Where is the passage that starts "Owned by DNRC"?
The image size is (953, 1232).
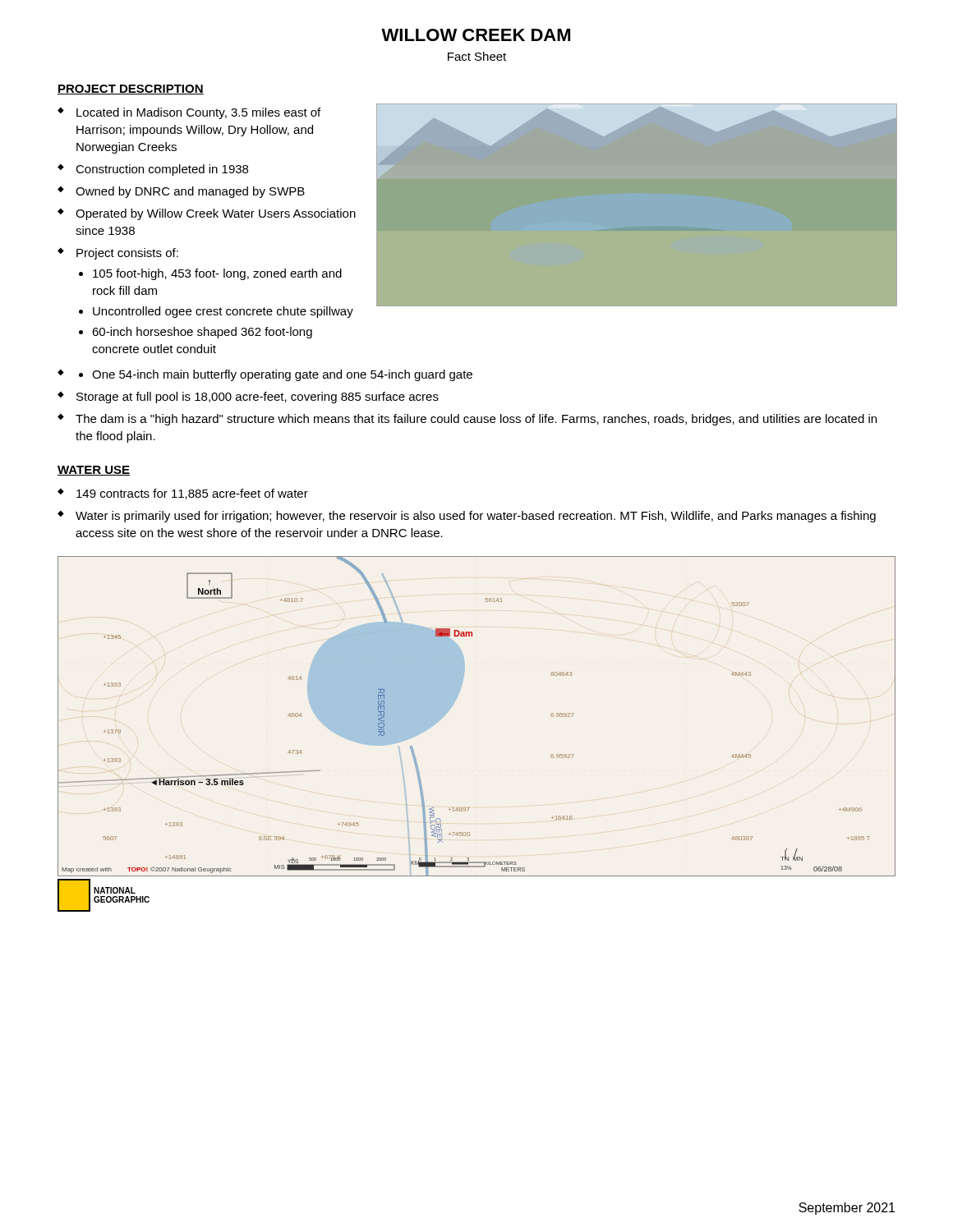[x=190, y=191]
